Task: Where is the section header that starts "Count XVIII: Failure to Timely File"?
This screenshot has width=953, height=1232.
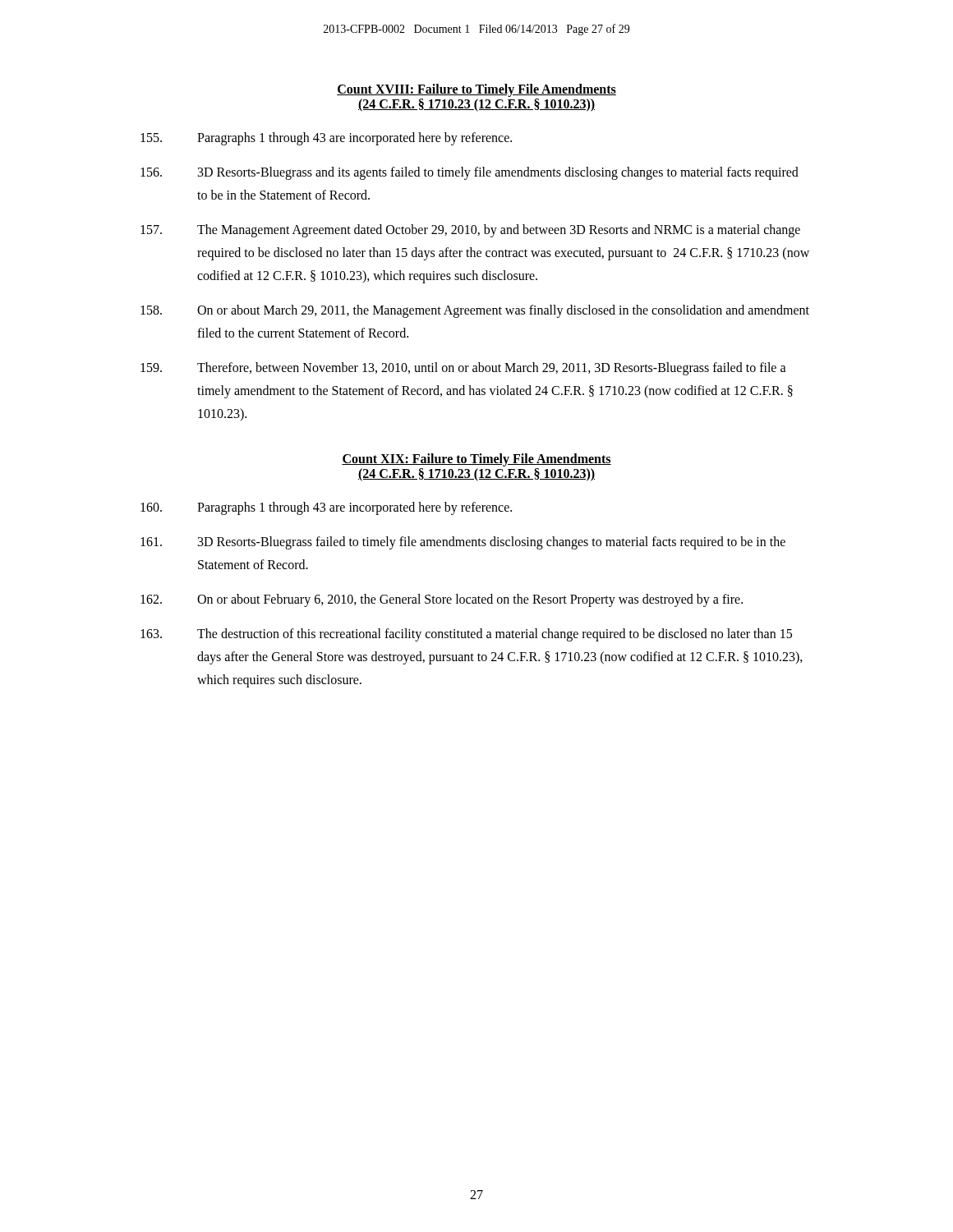Action: pyautogui.click(x=476, y=97)
